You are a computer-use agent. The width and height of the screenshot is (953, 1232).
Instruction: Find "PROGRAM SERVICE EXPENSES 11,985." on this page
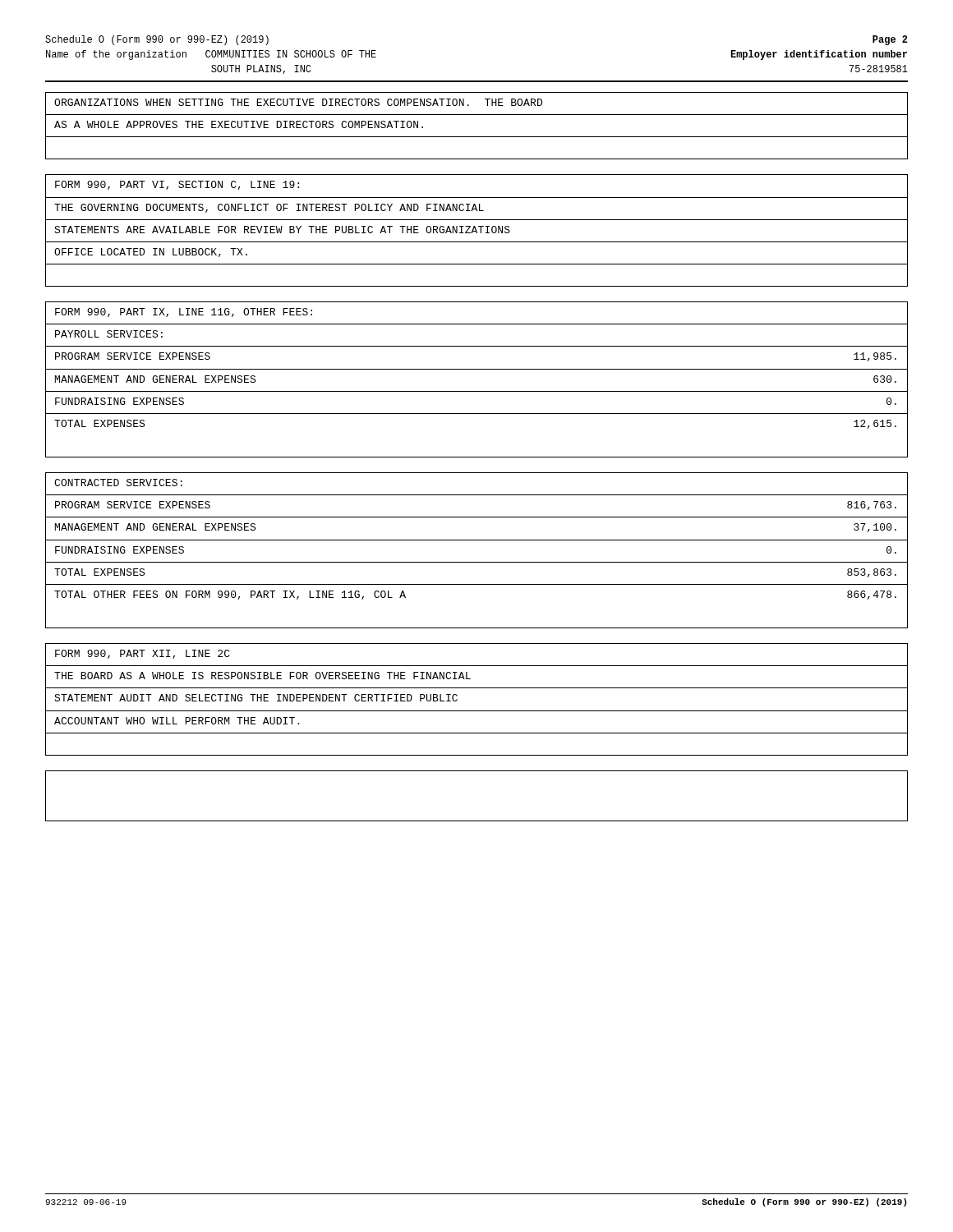click(x=476, y=358)
